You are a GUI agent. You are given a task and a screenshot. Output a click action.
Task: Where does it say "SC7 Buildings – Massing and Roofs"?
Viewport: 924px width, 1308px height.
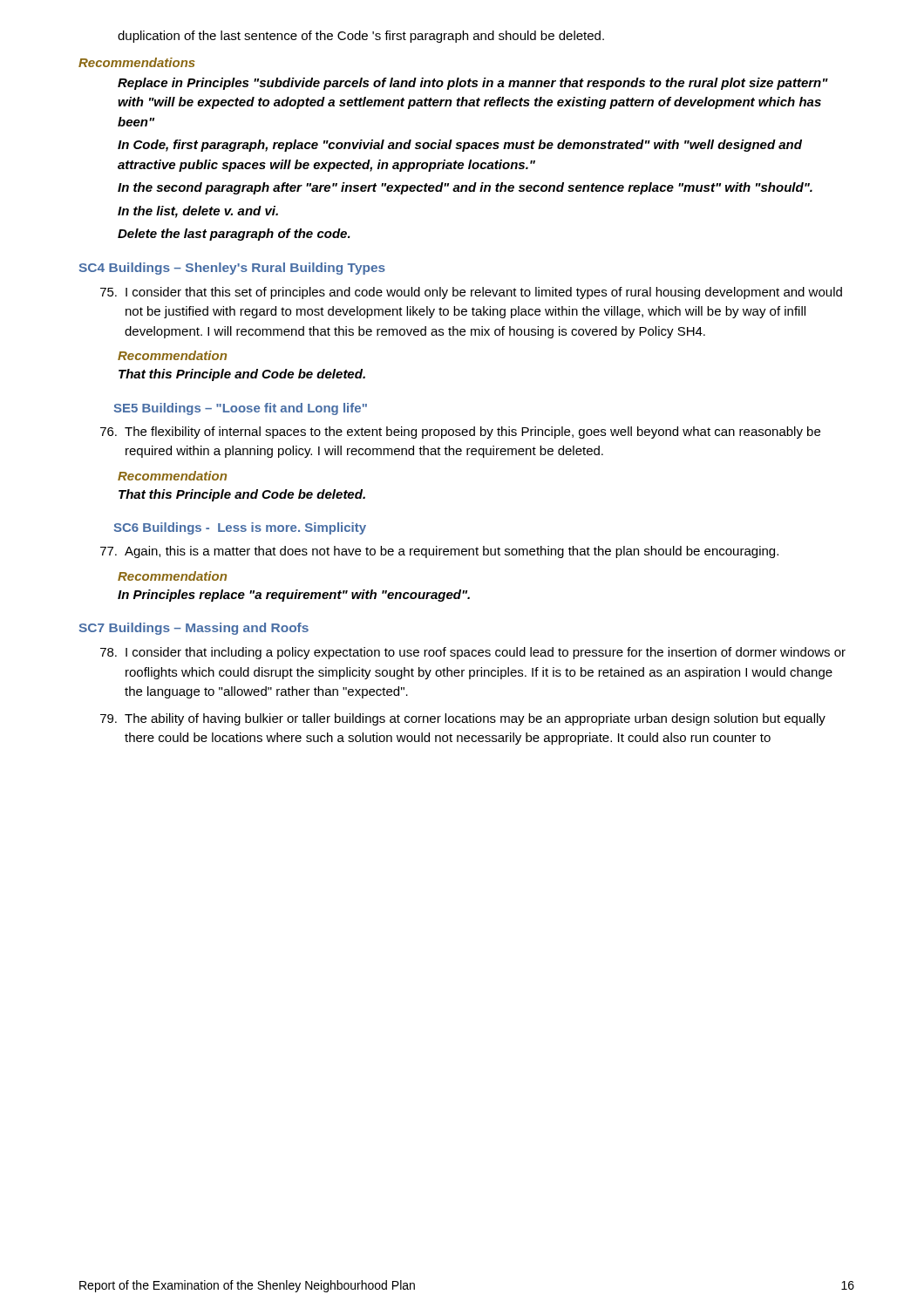tap(194, 627)
